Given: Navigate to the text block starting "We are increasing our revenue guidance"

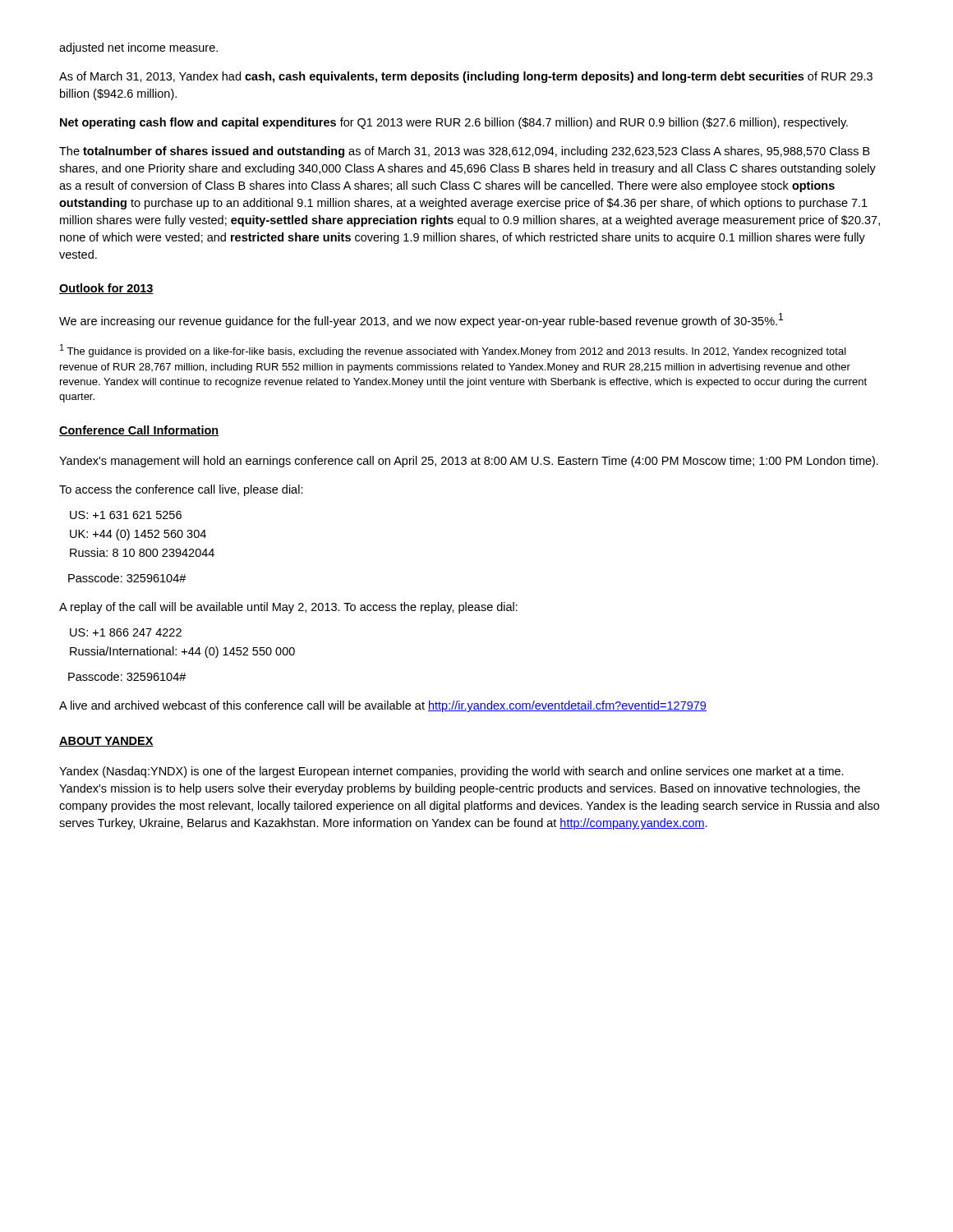Looking at the screenshot, I should tap(421, 320).
